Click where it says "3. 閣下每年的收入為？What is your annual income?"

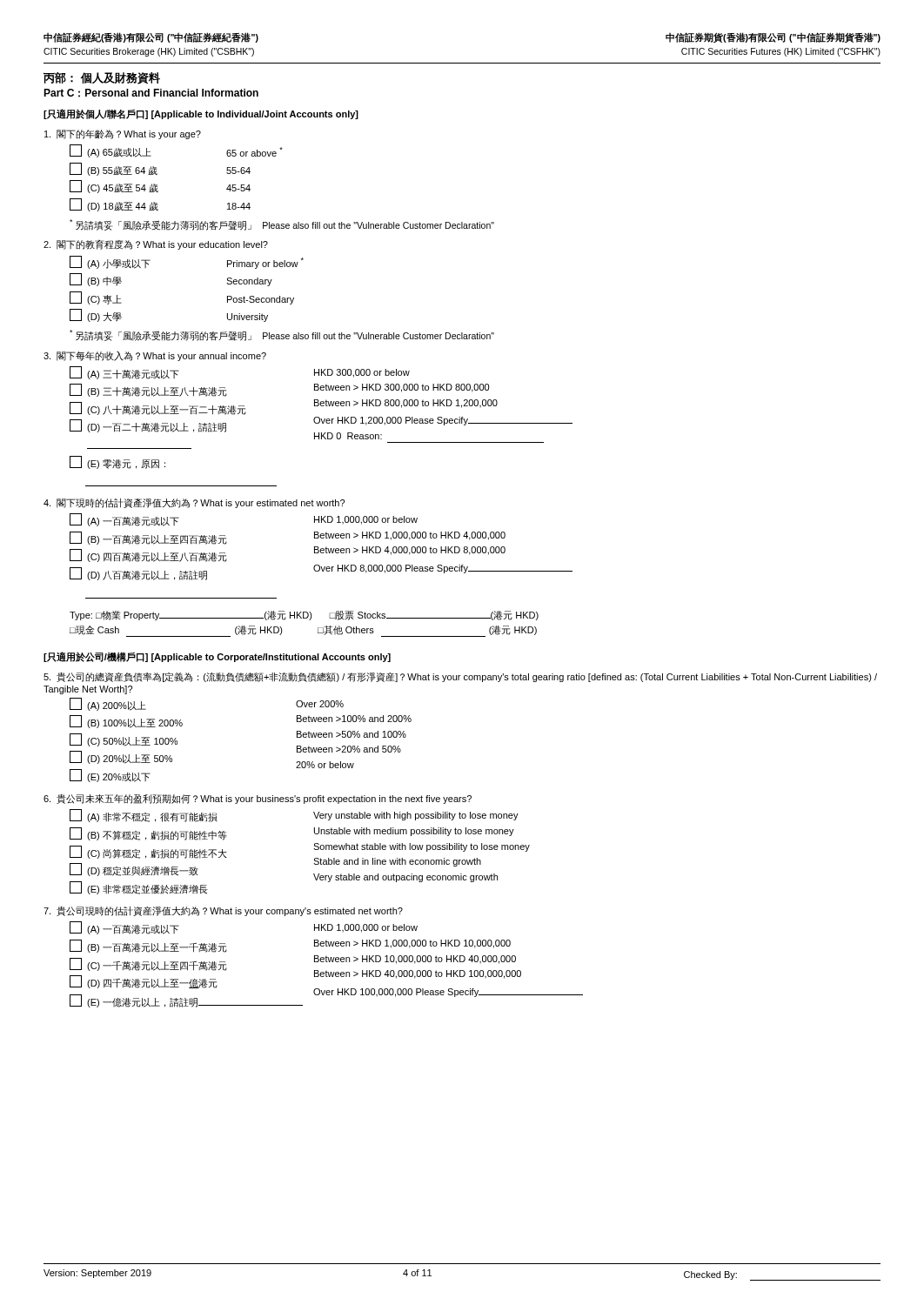point(155,355)
